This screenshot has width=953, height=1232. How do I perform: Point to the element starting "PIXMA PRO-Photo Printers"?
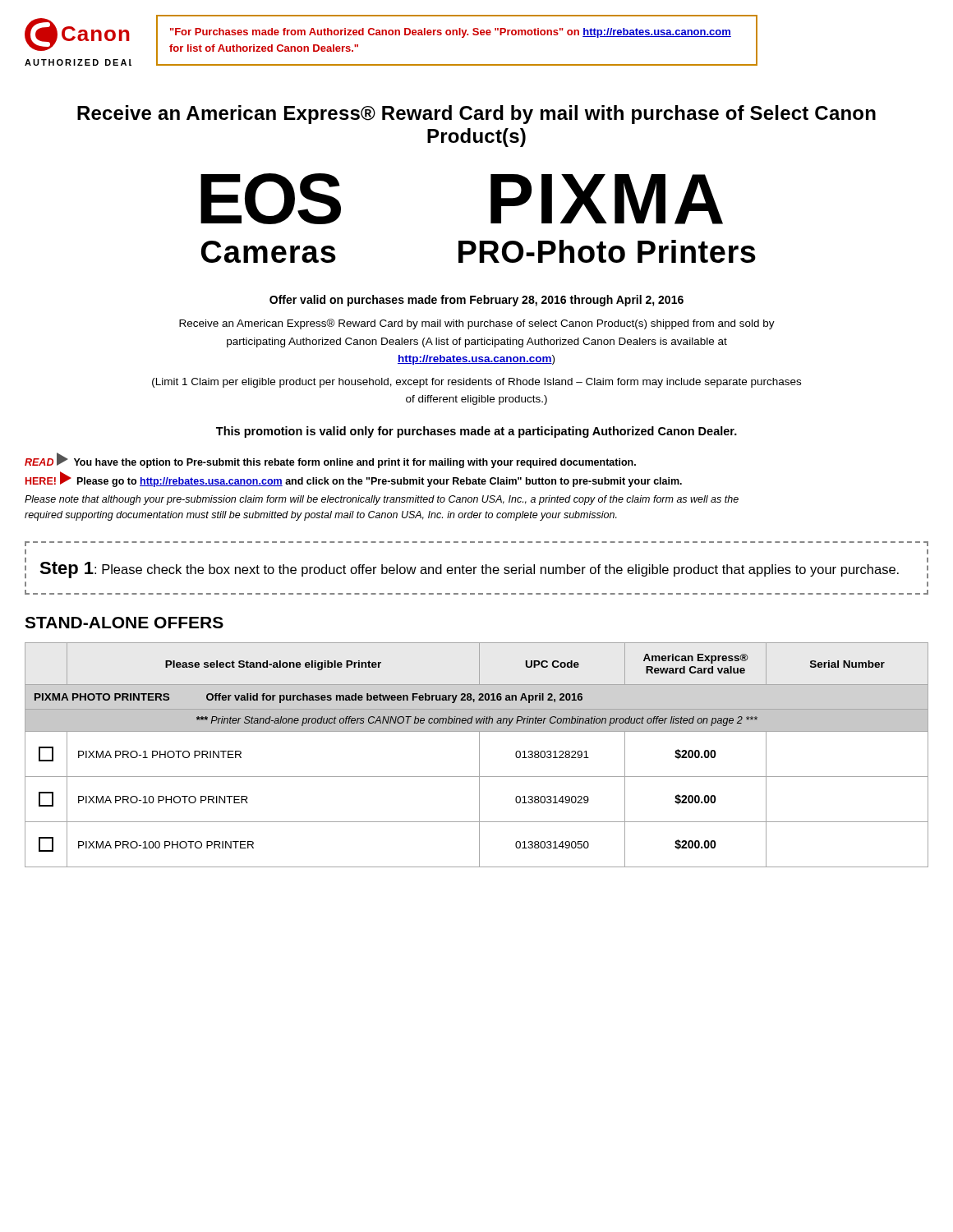(x=607, y=216)
